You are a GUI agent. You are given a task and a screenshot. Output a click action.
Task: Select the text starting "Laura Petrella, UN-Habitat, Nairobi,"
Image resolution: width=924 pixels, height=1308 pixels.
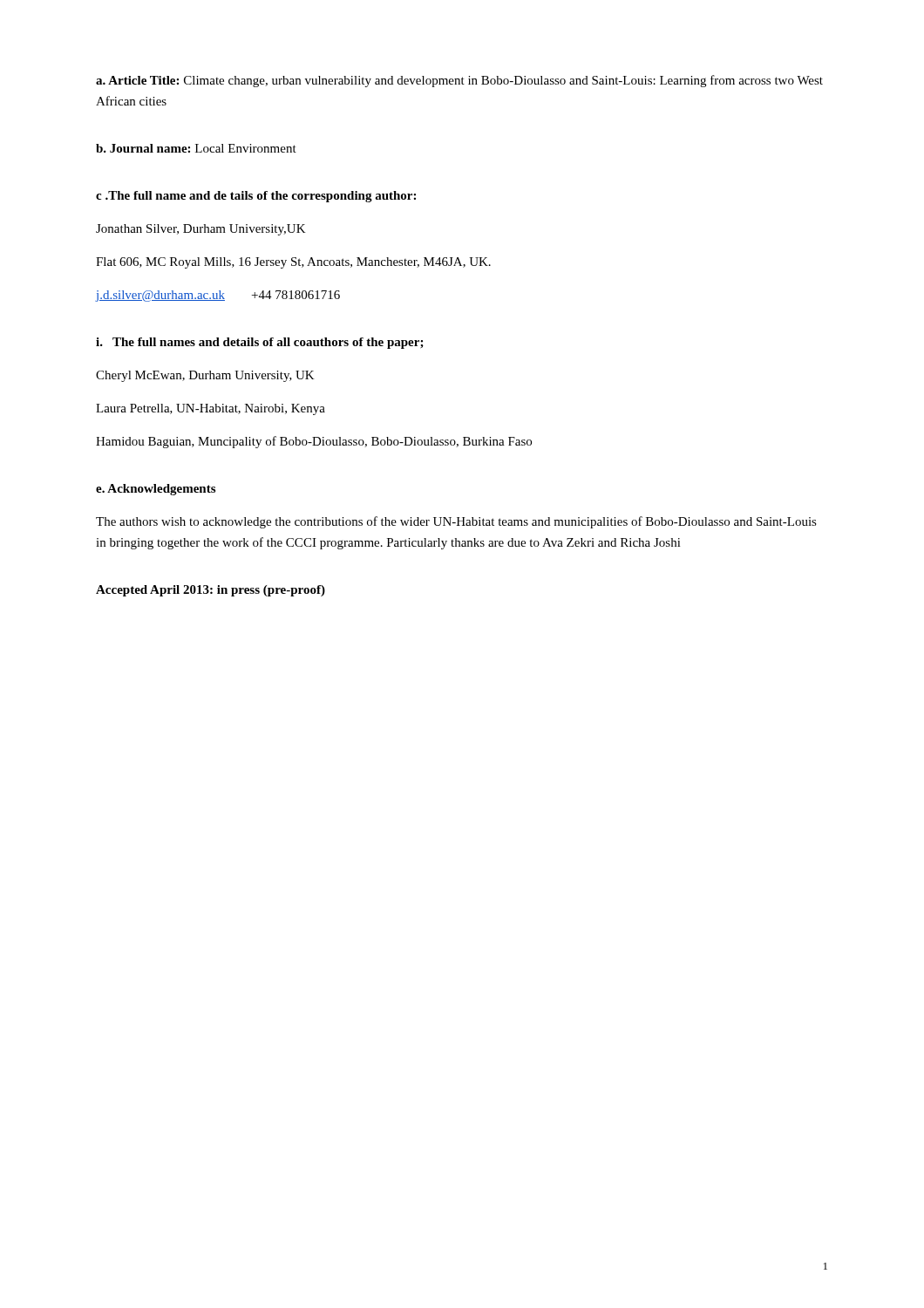211,409
